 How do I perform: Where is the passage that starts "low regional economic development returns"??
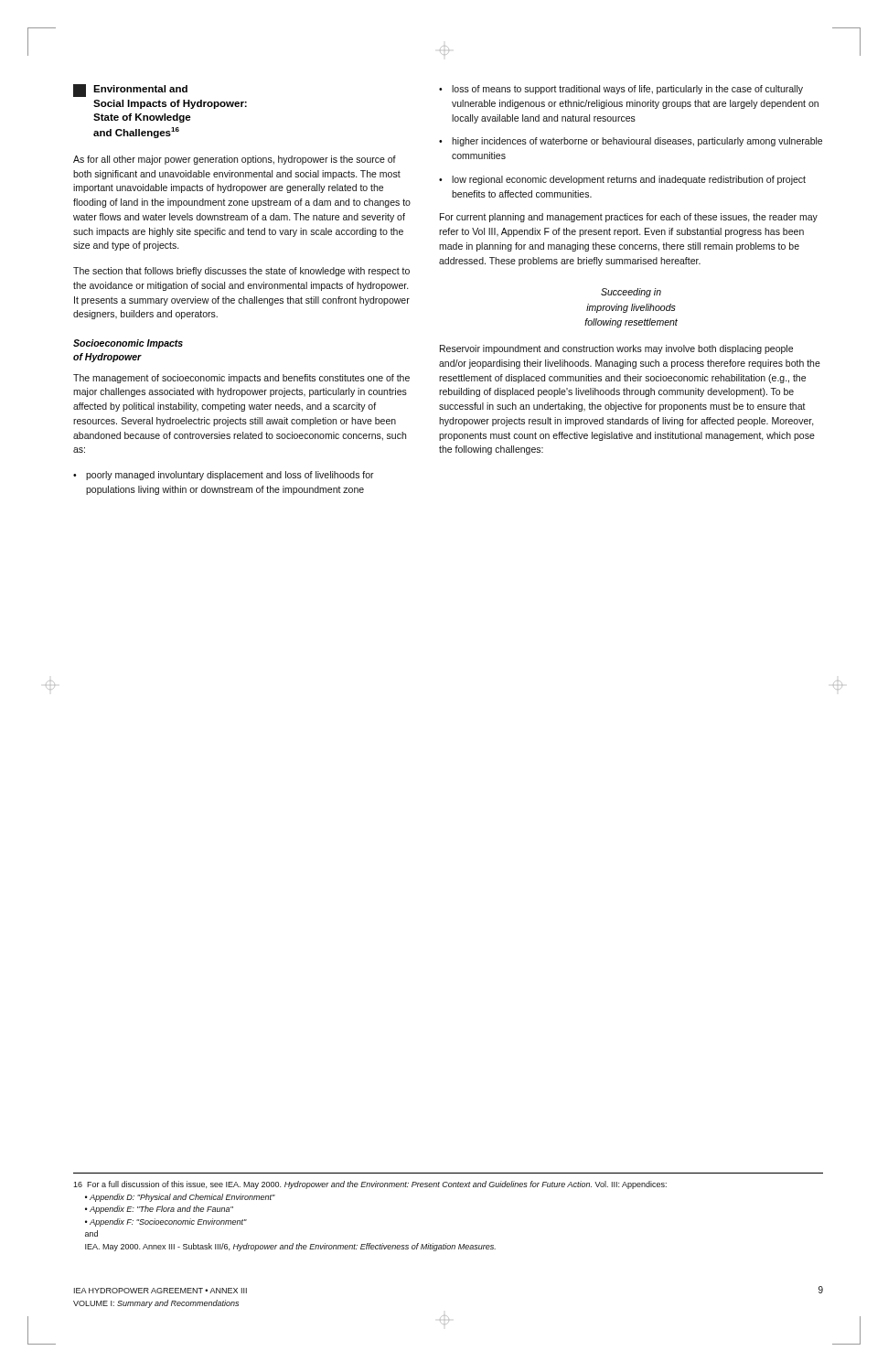pyautogui.click(x=629, y=186)
